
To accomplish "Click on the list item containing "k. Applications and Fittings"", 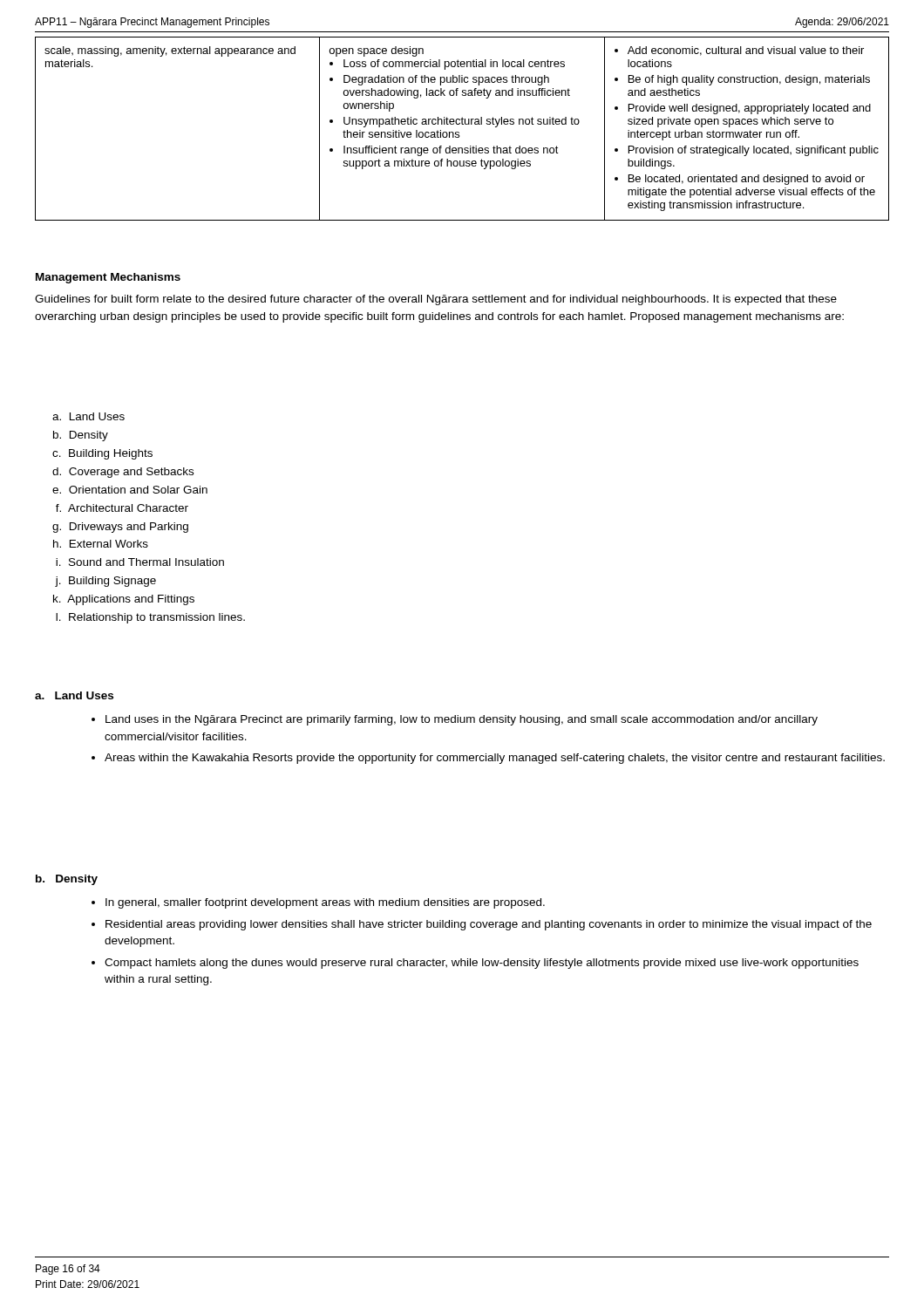I will tap(124, 599).
